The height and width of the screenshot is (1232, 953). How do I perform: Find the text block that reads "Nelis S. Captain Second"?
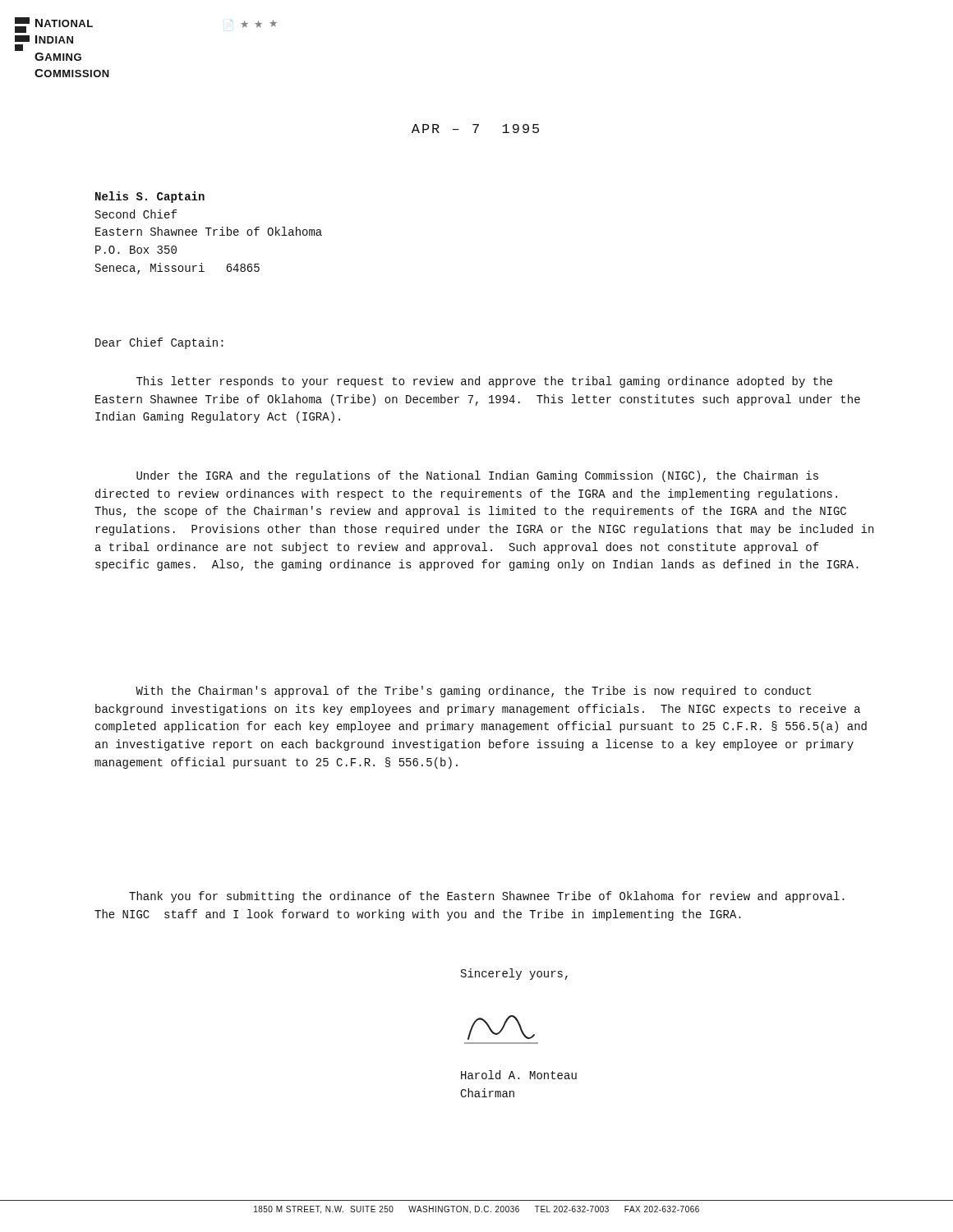click(208, 233)
